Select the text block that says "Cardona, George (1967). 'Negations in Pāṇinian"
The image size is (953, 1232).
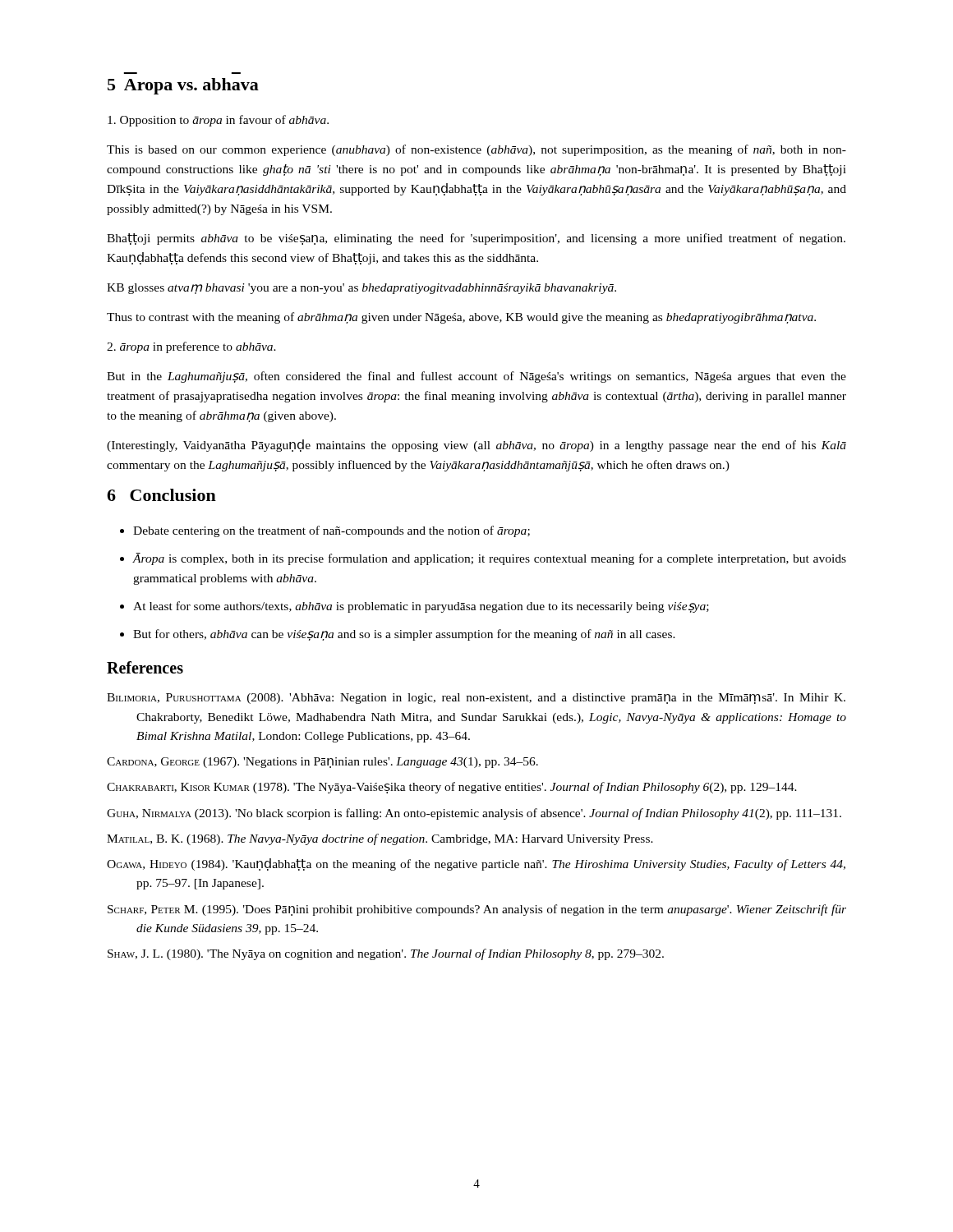[x=476, y=761]
